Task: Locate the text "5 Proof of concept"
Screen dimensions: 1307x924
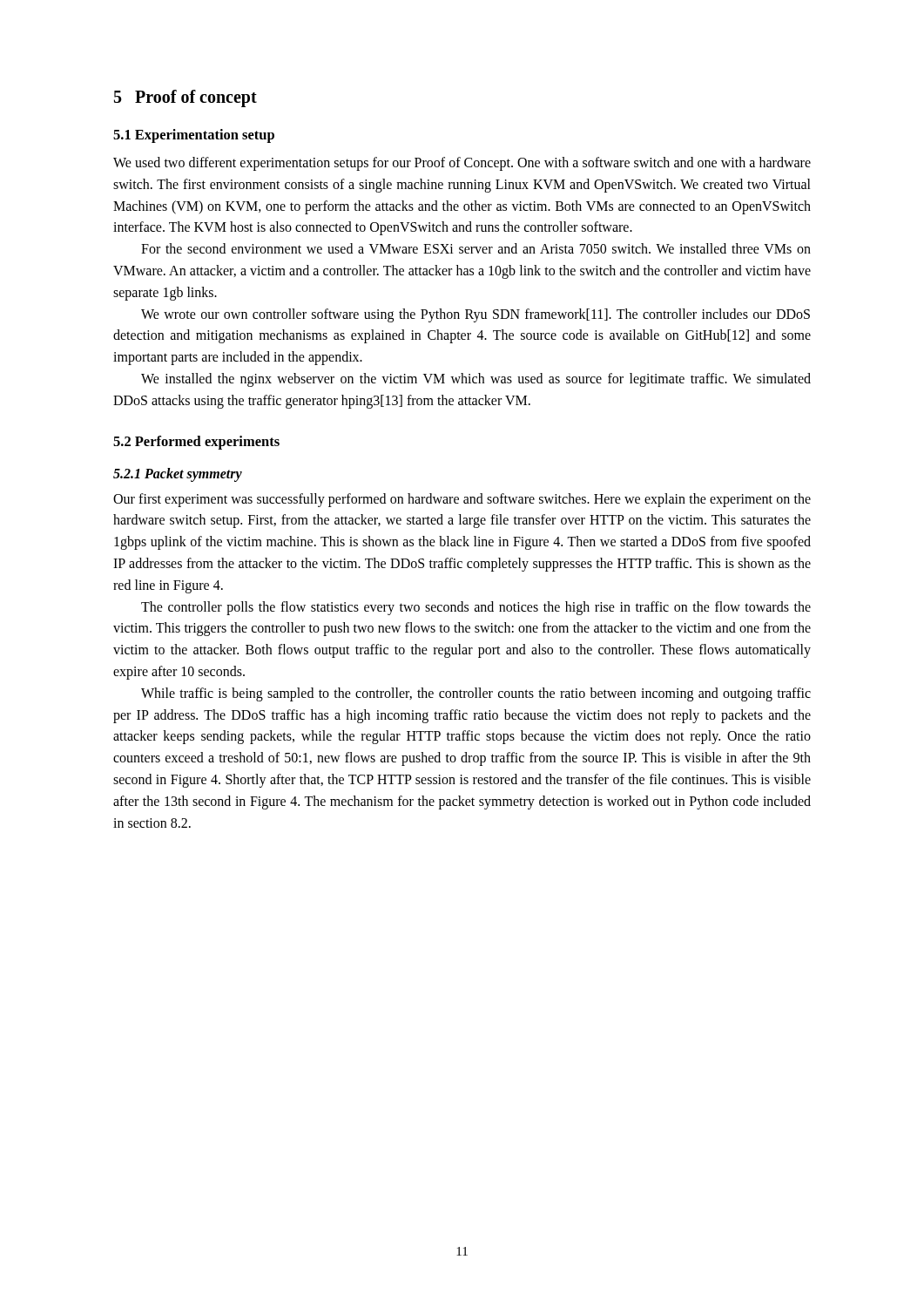Action: [185, 98]
